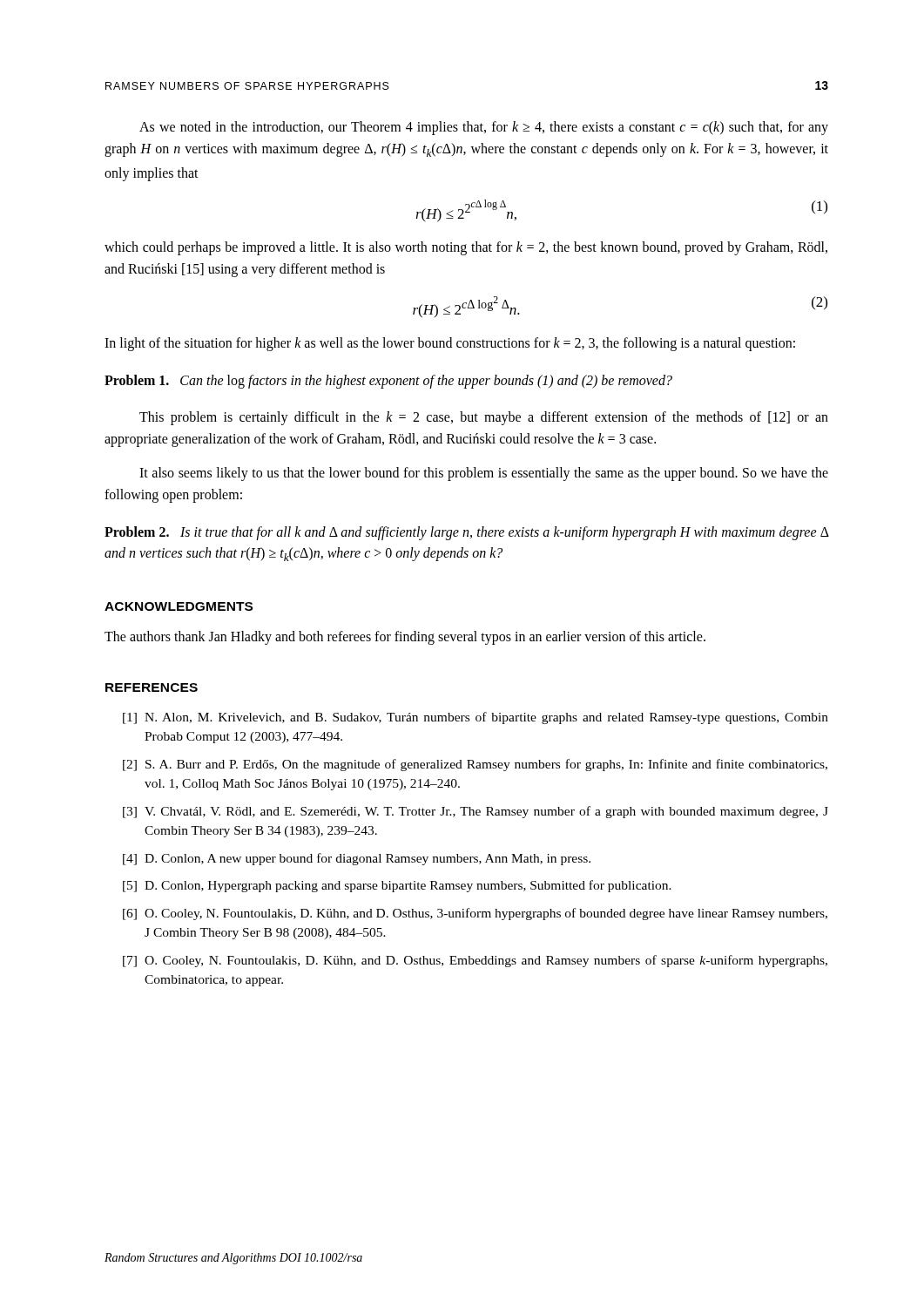Click on the element starting "[5] D. Conlon,"
Screen dimensions: 1307x924
pyautogui.click(x=466, y=886)
